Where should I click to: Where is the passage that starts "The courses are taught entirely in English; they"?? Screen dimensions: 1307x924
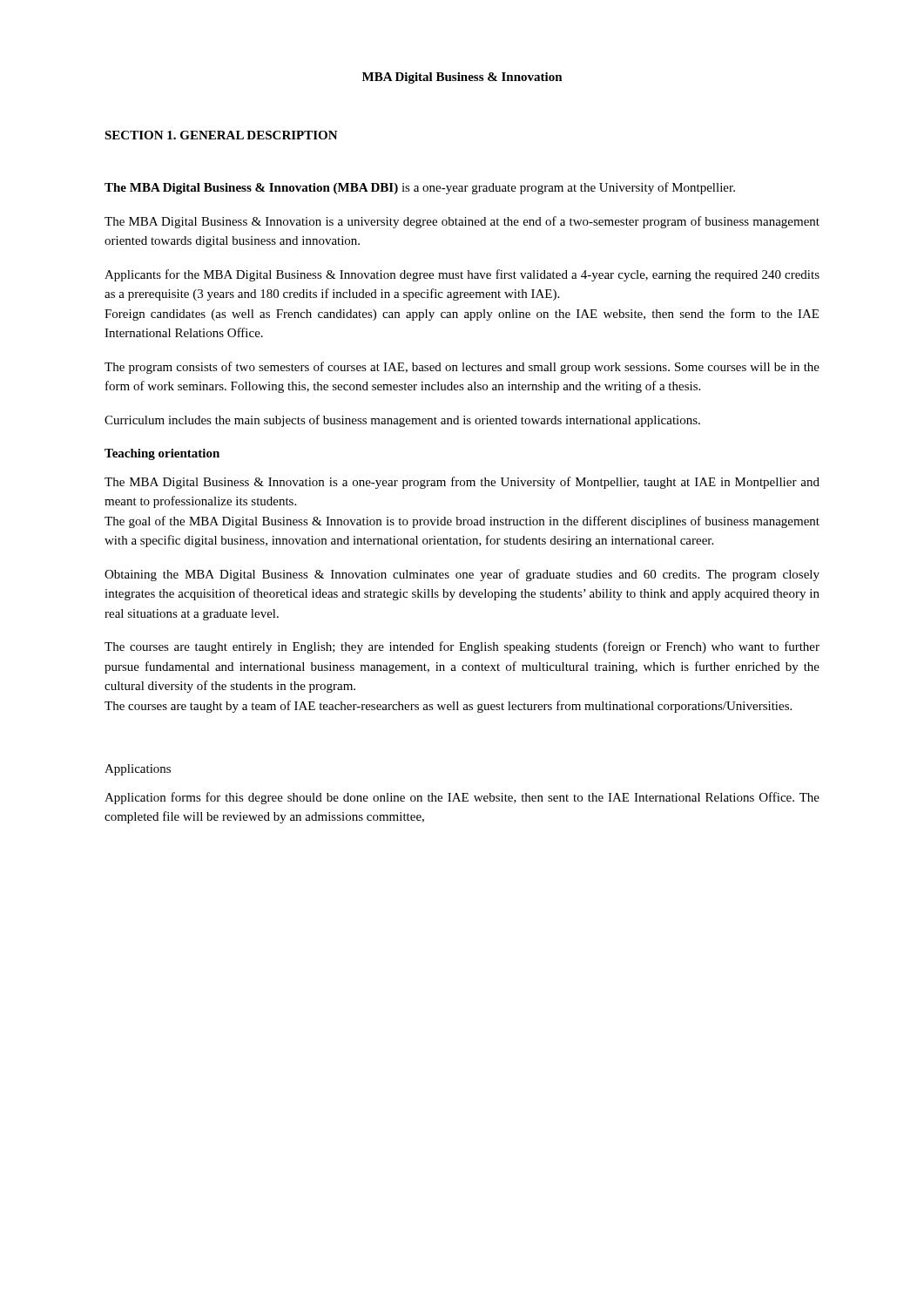(x=462, y=676)
